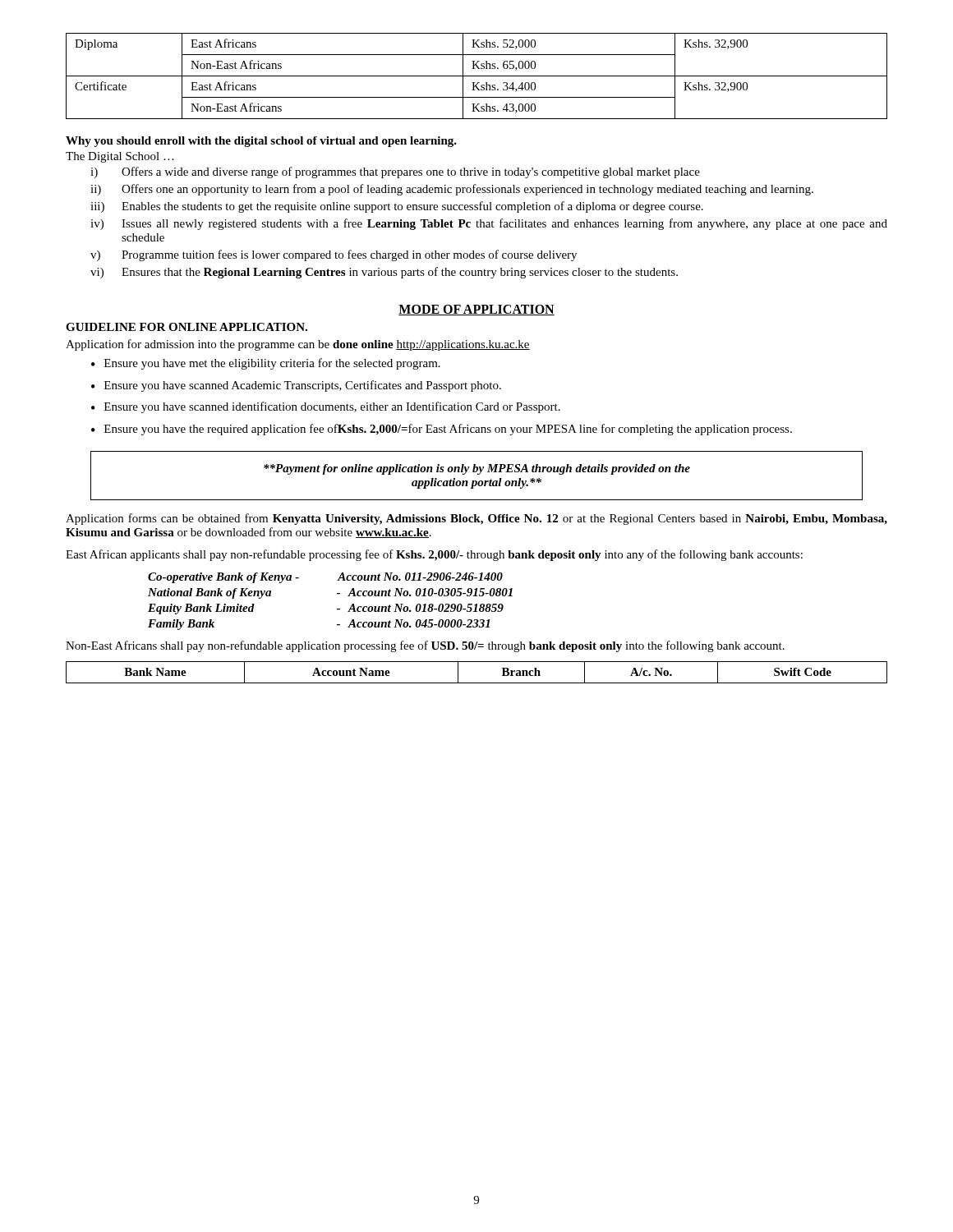The height and width of the screenshot is (1232, 953).
Task: Find the text starting "MODE OF APPLICATION"
Action: click(476, 309)
